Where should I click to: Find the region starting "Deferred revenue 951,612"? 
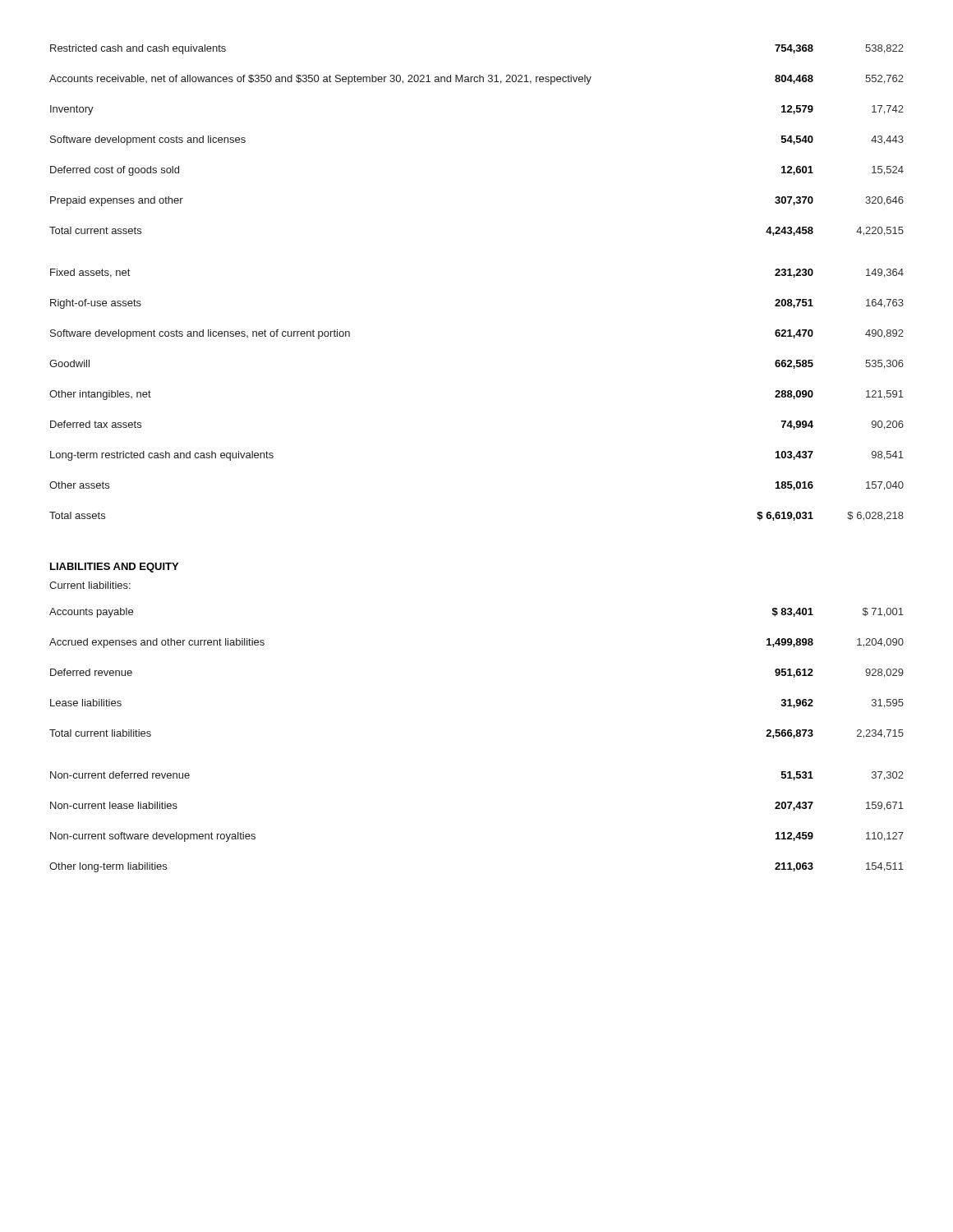click(89, 673)
